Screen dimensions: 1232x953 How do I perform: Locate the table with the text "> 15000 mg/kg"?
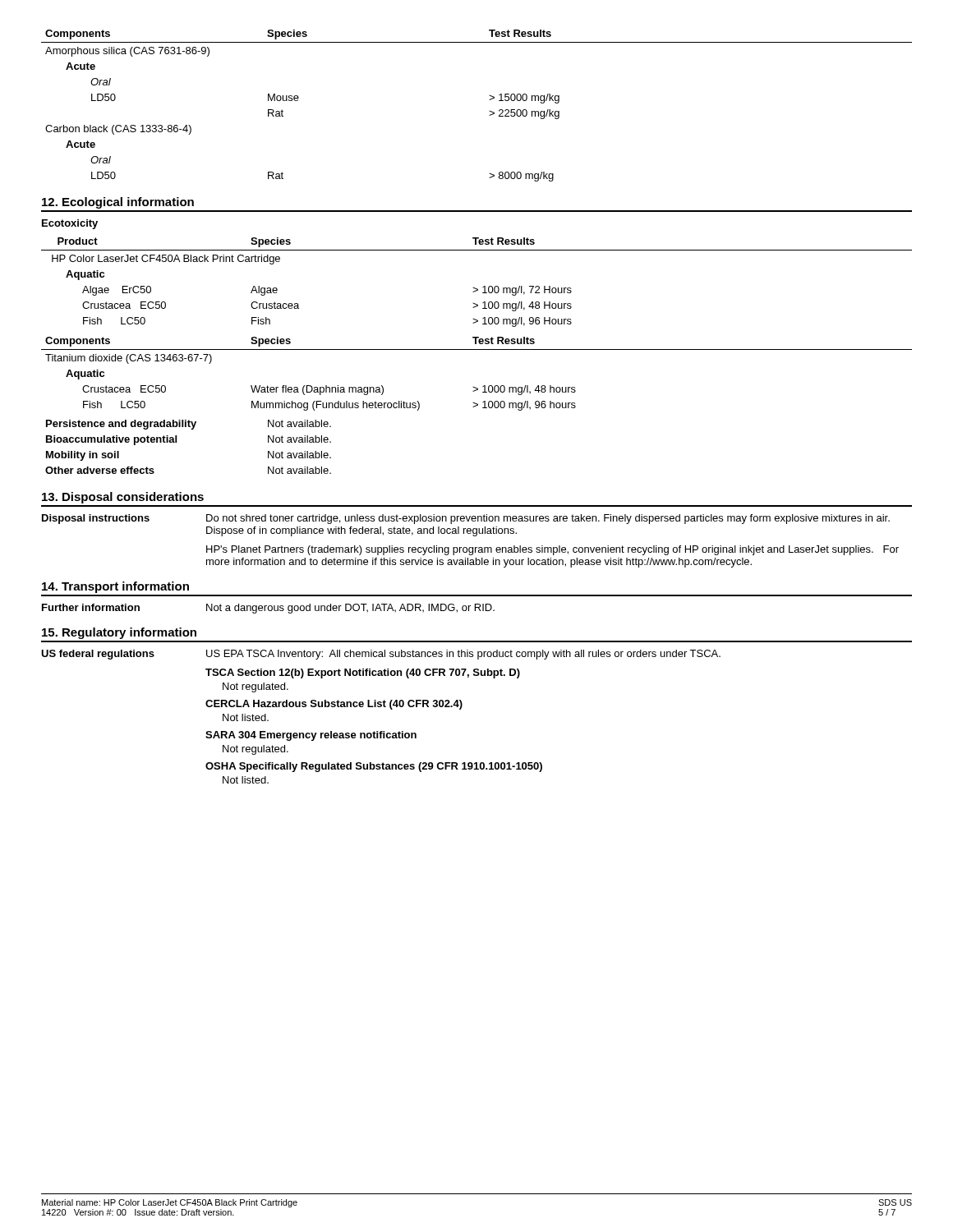(476, 104)
